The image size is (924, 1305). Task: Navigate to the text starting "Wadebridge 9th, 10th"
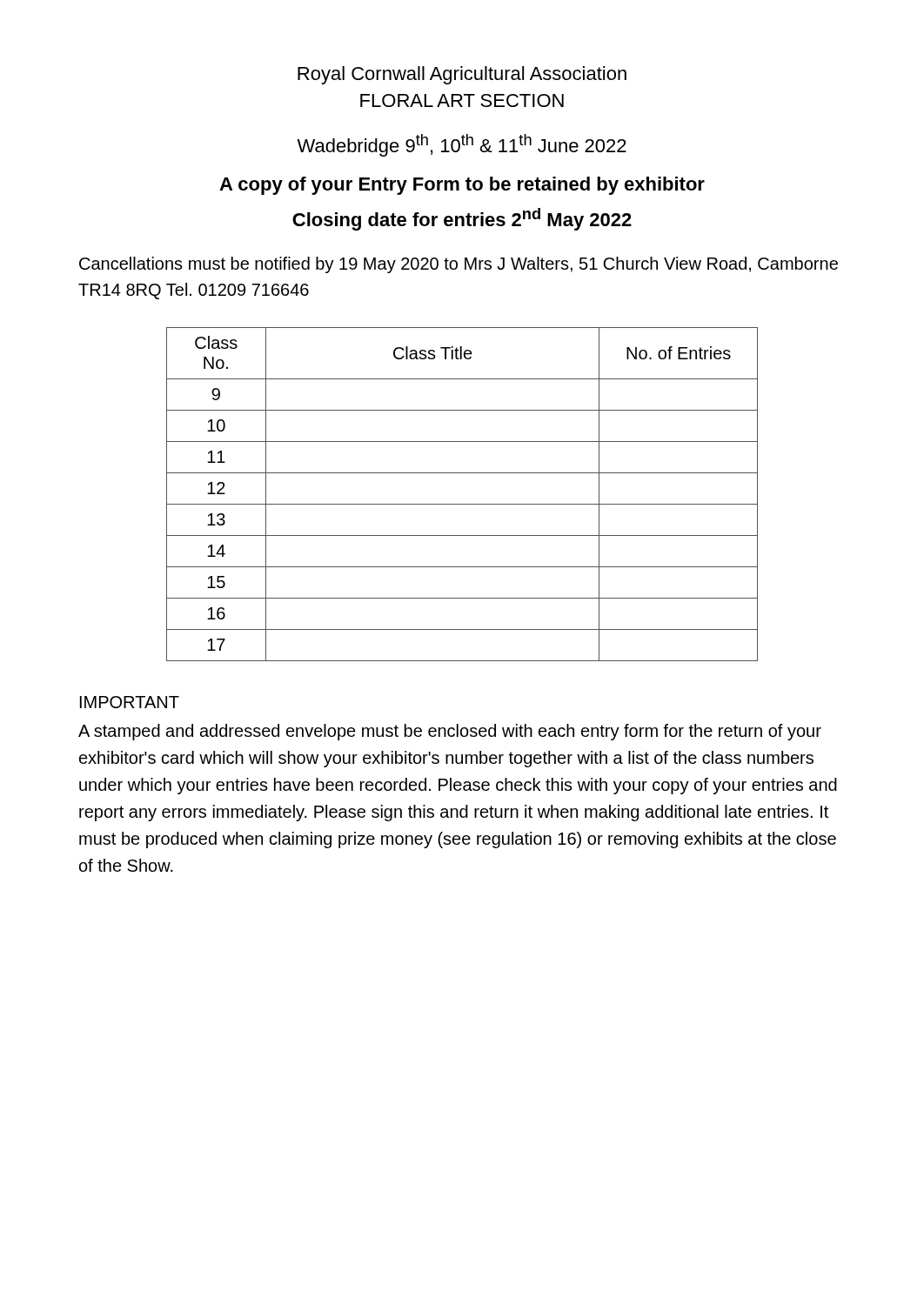tap(462, 143)
